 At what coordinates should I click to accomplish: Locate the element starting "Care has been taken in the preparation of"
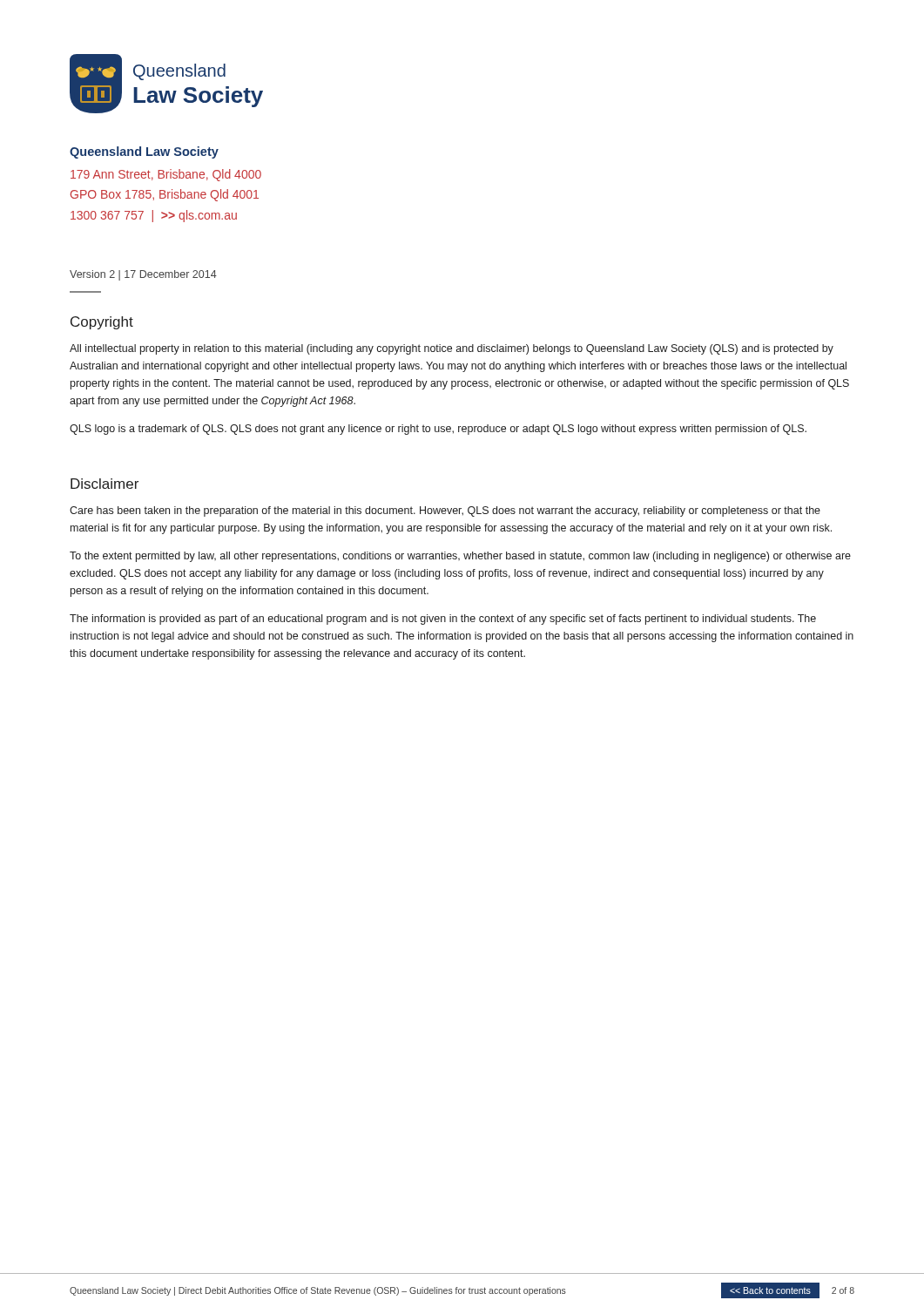[x=451, y=519]
